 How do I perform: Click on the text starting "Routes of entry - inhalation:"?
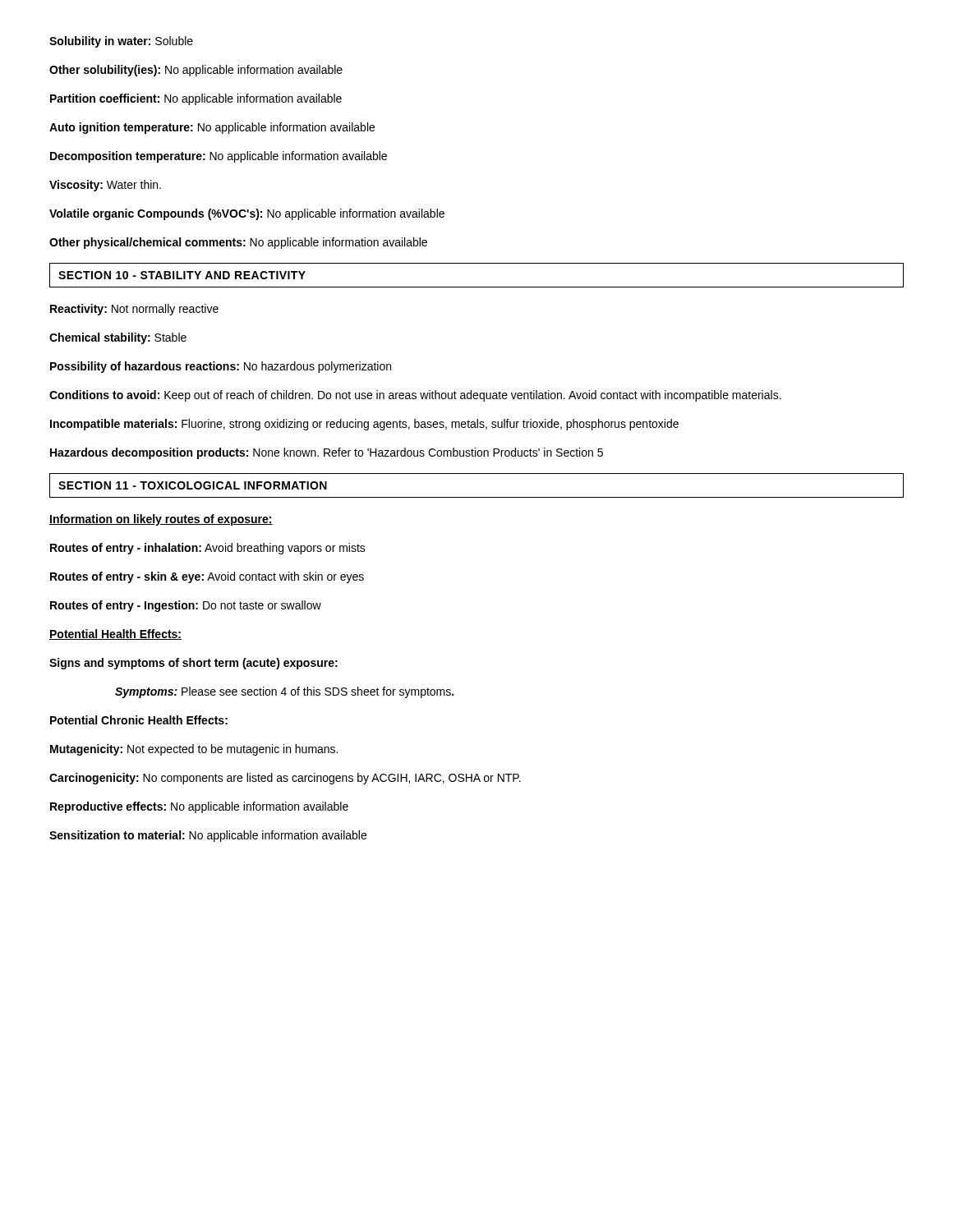coord(207,548)
